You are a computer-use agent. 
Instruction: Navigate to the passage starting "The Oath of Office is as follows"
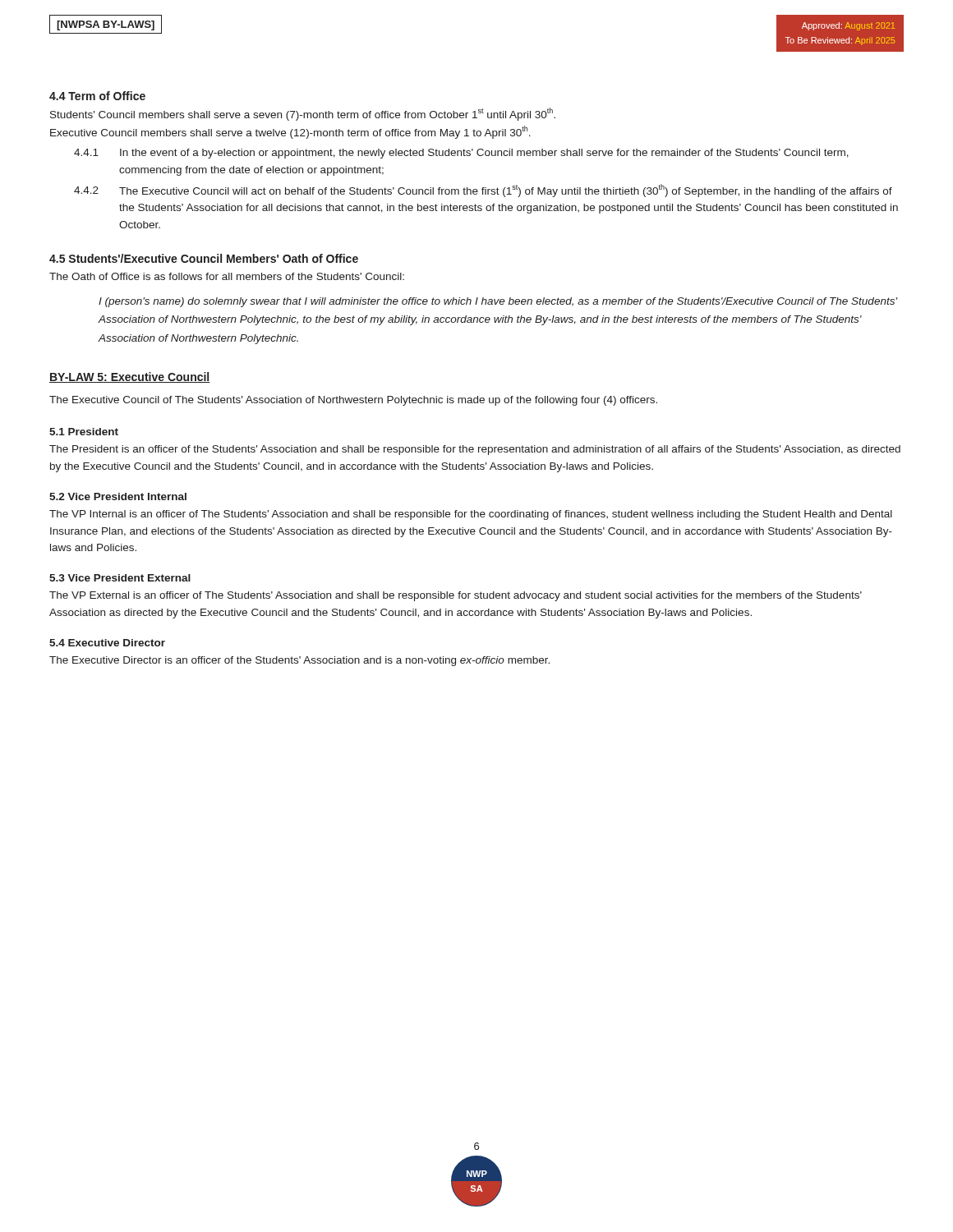pos(227,276)
